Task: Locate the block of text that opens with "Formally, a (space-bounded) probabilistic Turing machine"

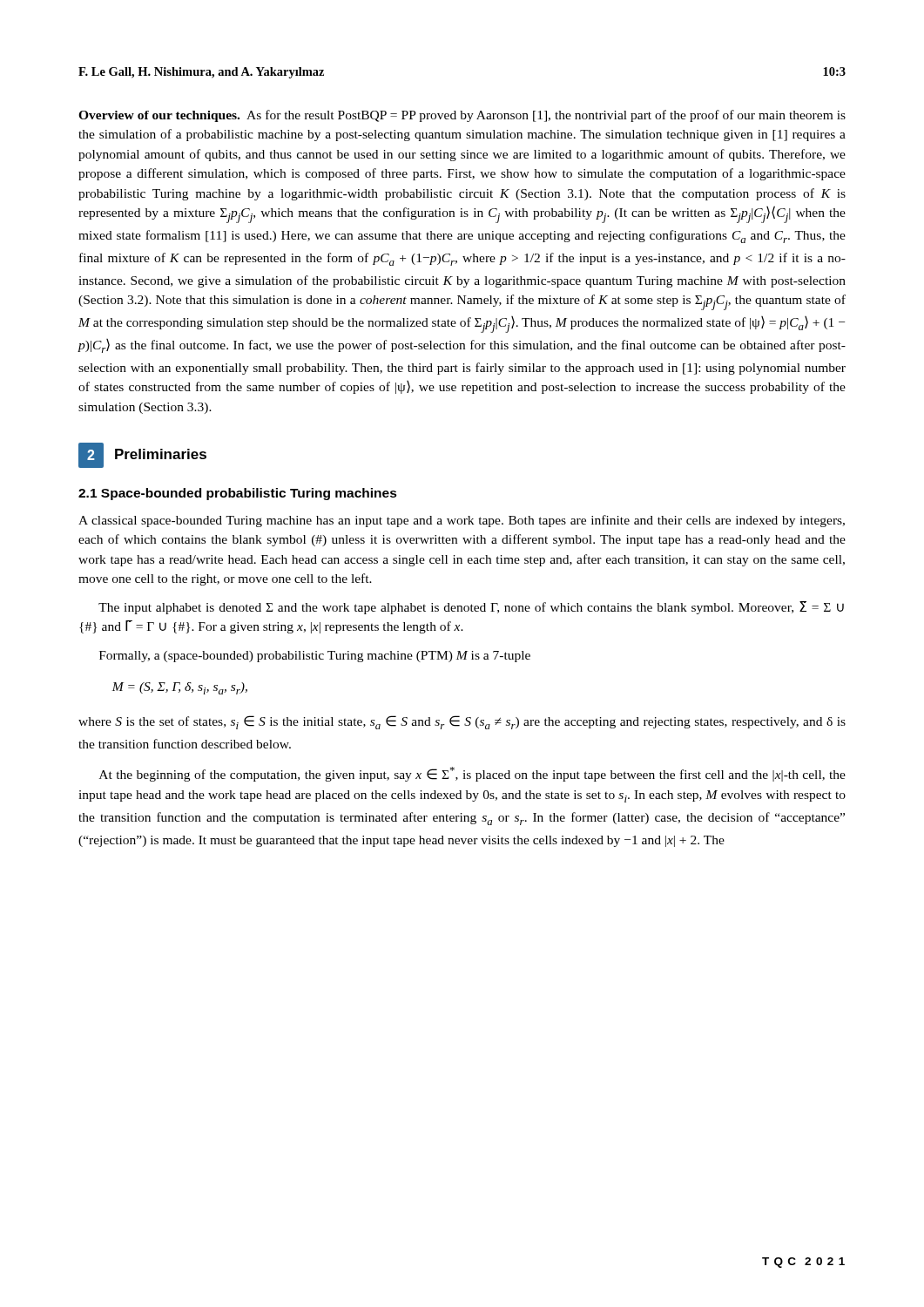Action: pyautogui.click(x=462, y=655)
